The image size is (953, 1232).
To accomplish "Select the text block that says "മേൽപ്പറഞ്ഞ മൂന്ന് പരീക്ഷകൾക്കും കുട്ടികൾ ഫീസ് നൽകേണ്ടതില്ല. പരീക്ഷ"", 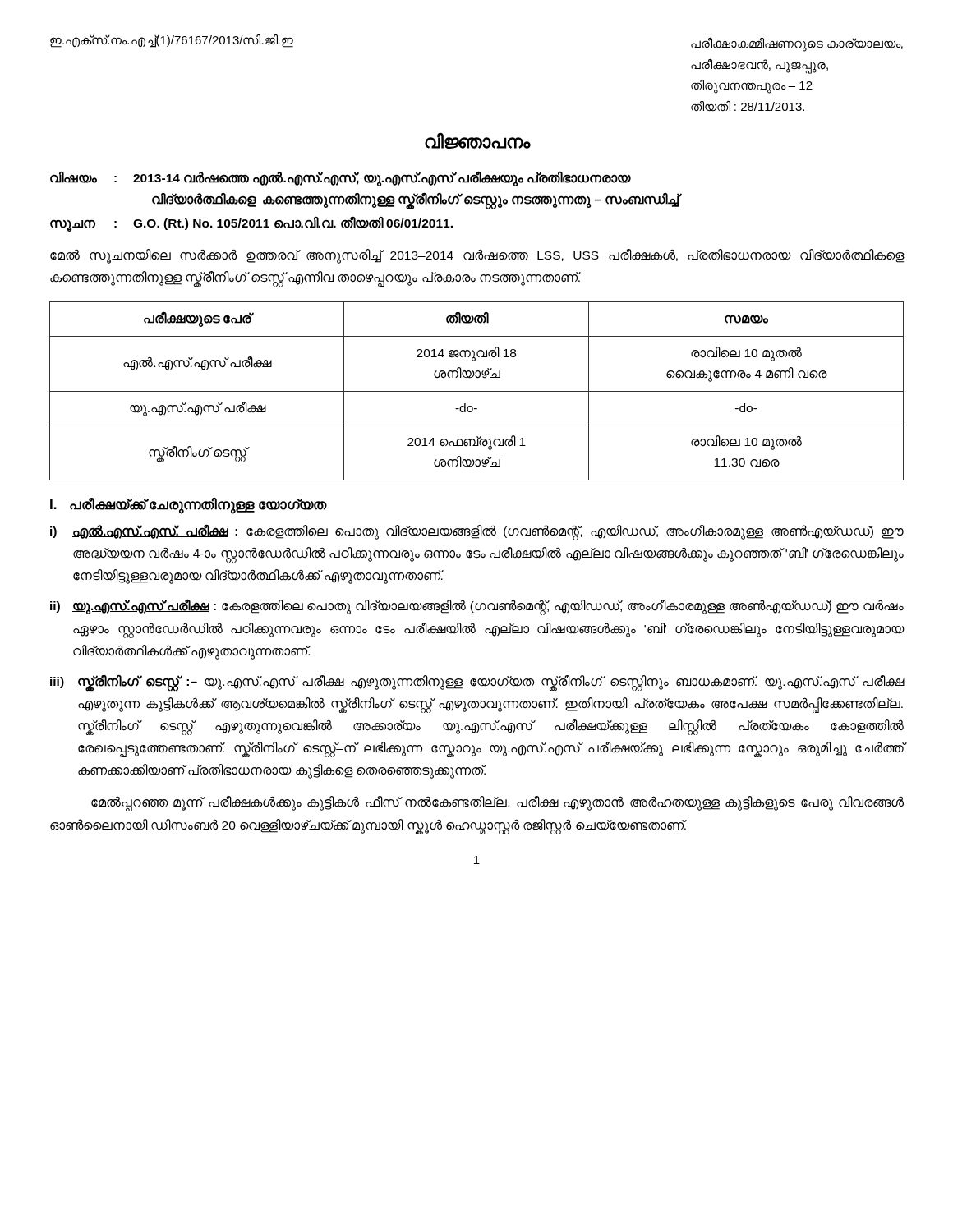I will click(476, 813).
